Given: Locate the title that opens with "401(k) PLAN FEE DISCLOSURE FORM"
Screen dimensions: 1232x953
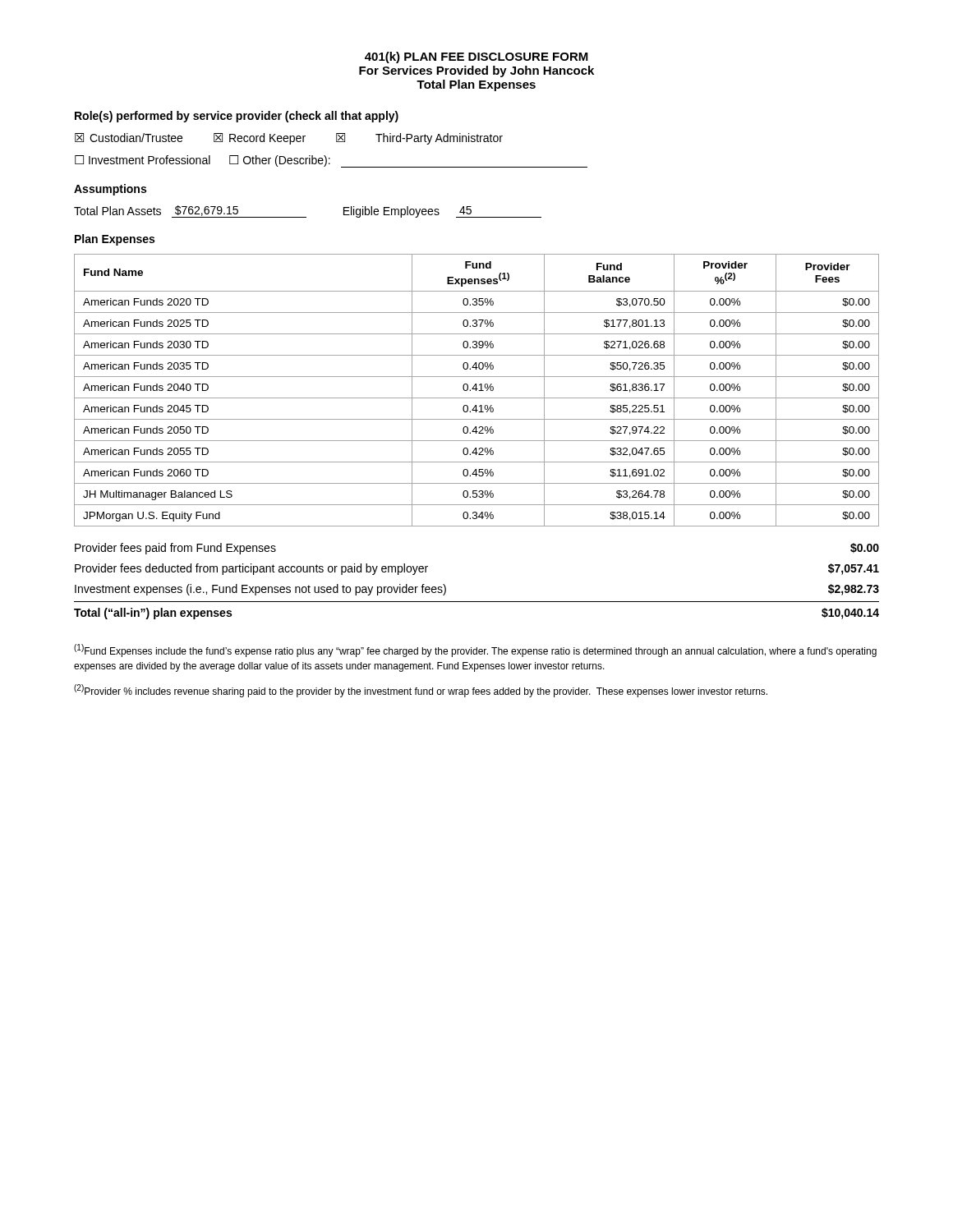Looking at the screenshot, I should (476, 70).
